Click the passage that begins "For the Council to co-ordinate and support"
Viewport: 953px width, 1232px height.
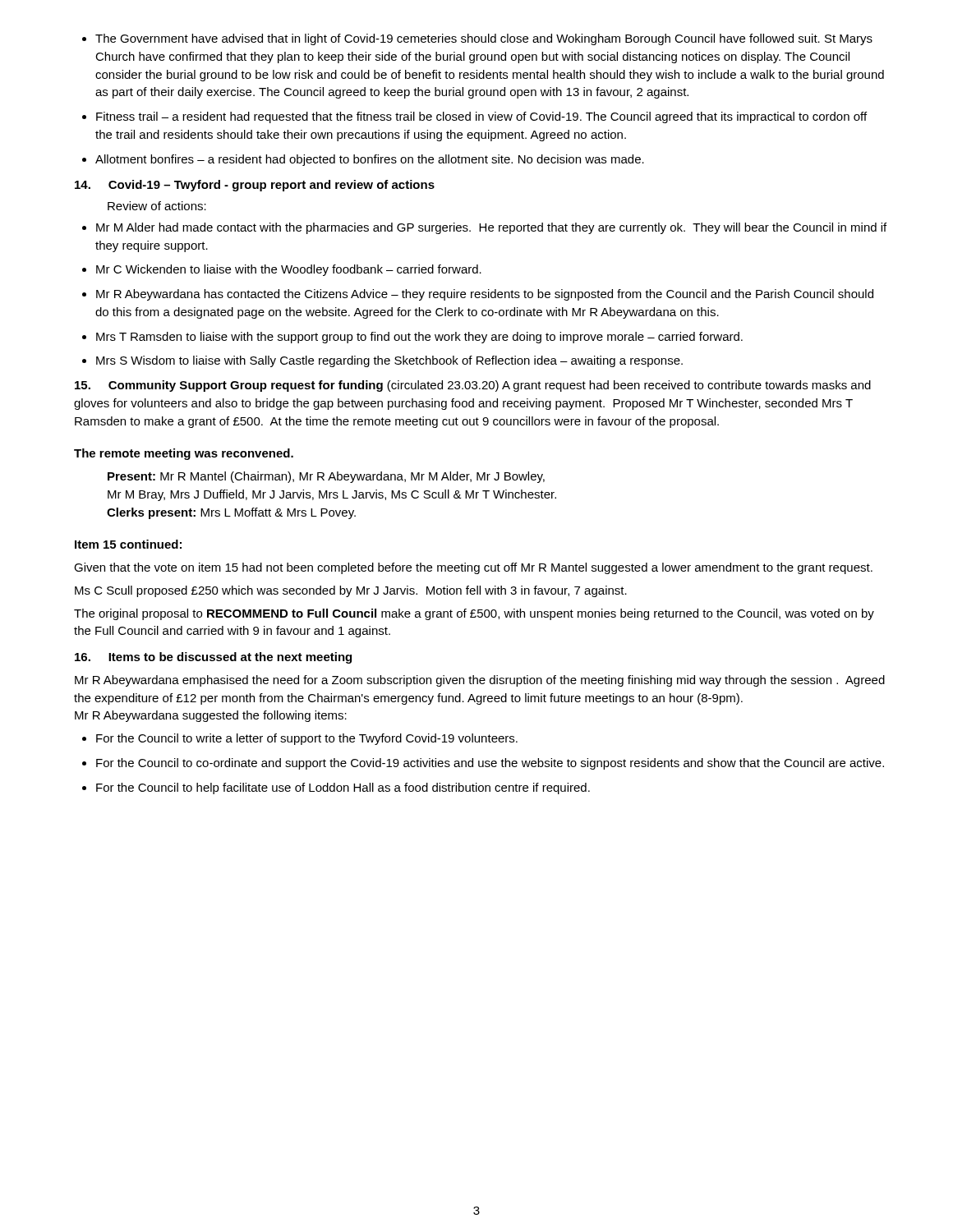(481, 763)
